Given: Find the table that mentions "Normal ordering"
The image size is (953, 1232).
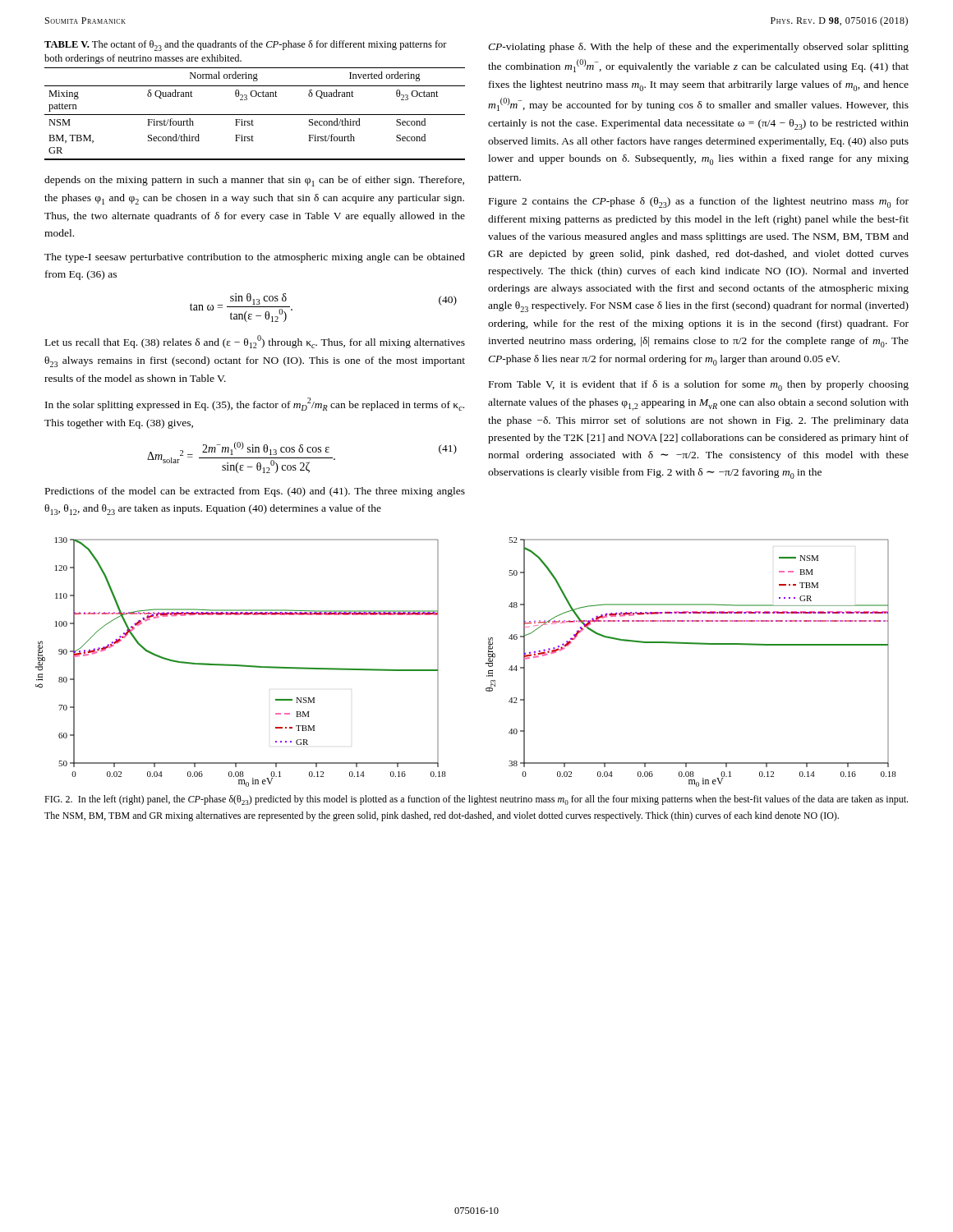Looking at the screenshot, I should pyautogui.click(x=255, y=113).
